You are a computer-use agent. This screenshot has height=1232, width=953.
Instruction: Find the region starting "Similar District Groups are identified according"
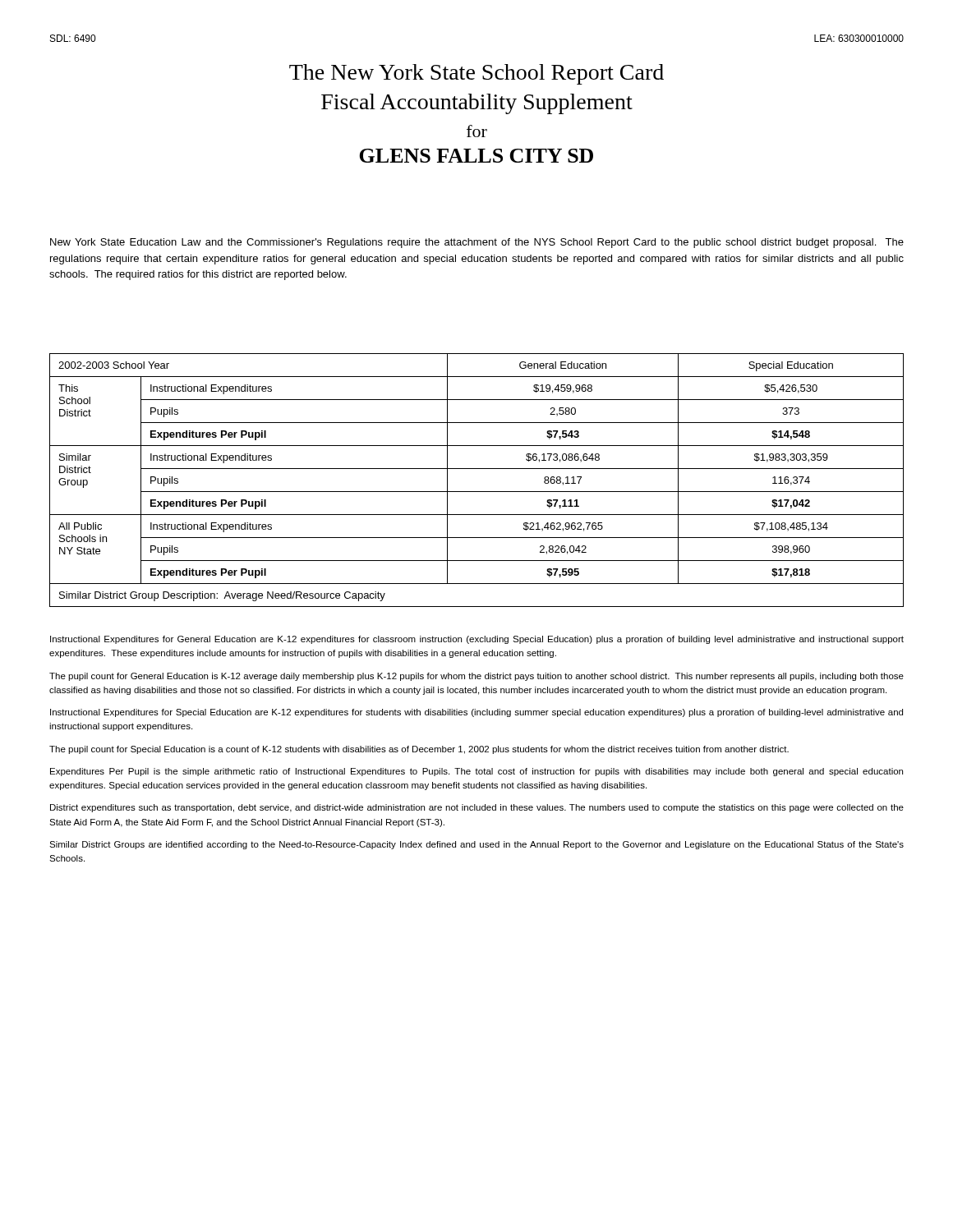pyautogui.click(x=476, y=851)
